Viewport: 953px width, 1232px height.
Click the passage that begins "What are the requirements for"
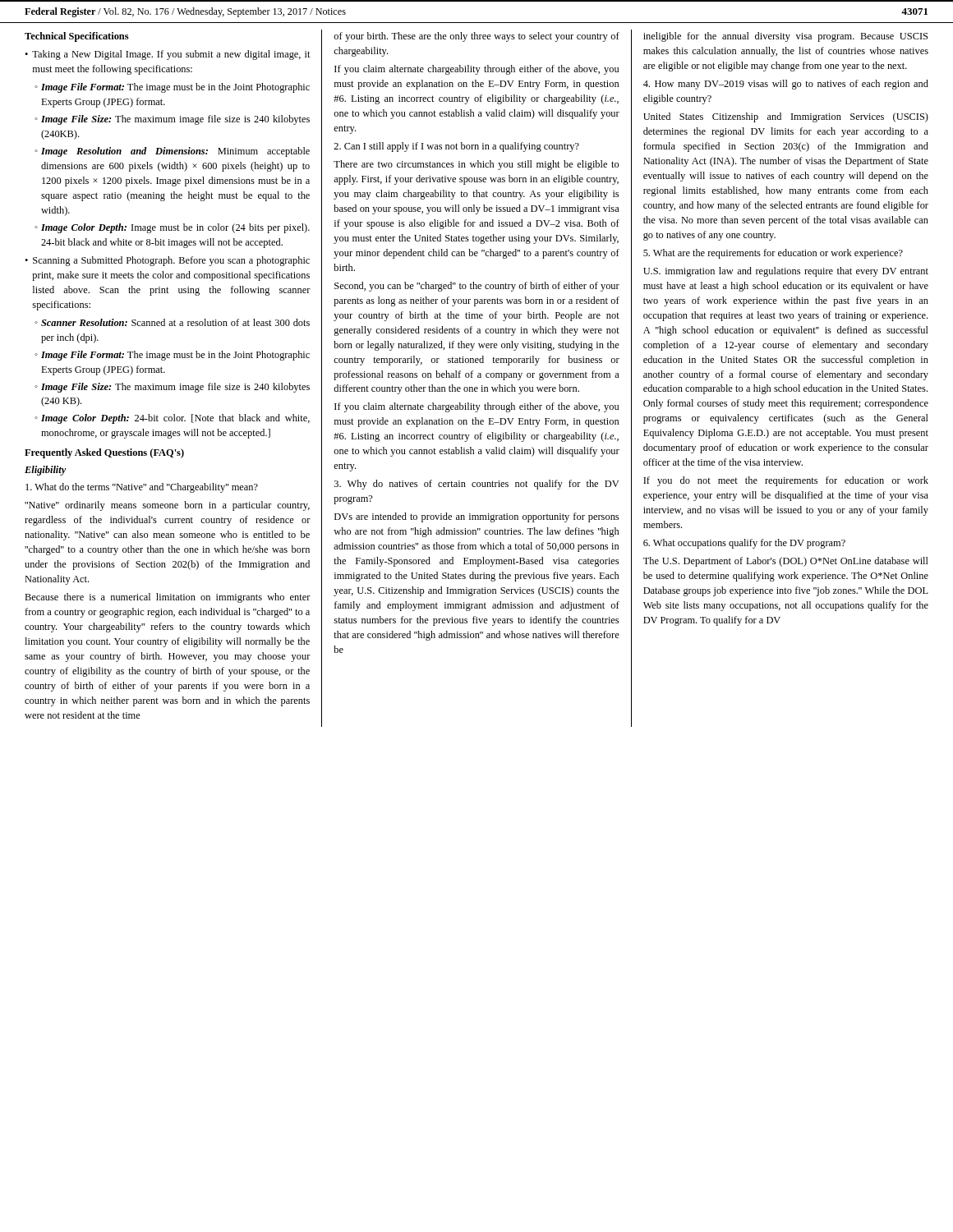point(773,253)
